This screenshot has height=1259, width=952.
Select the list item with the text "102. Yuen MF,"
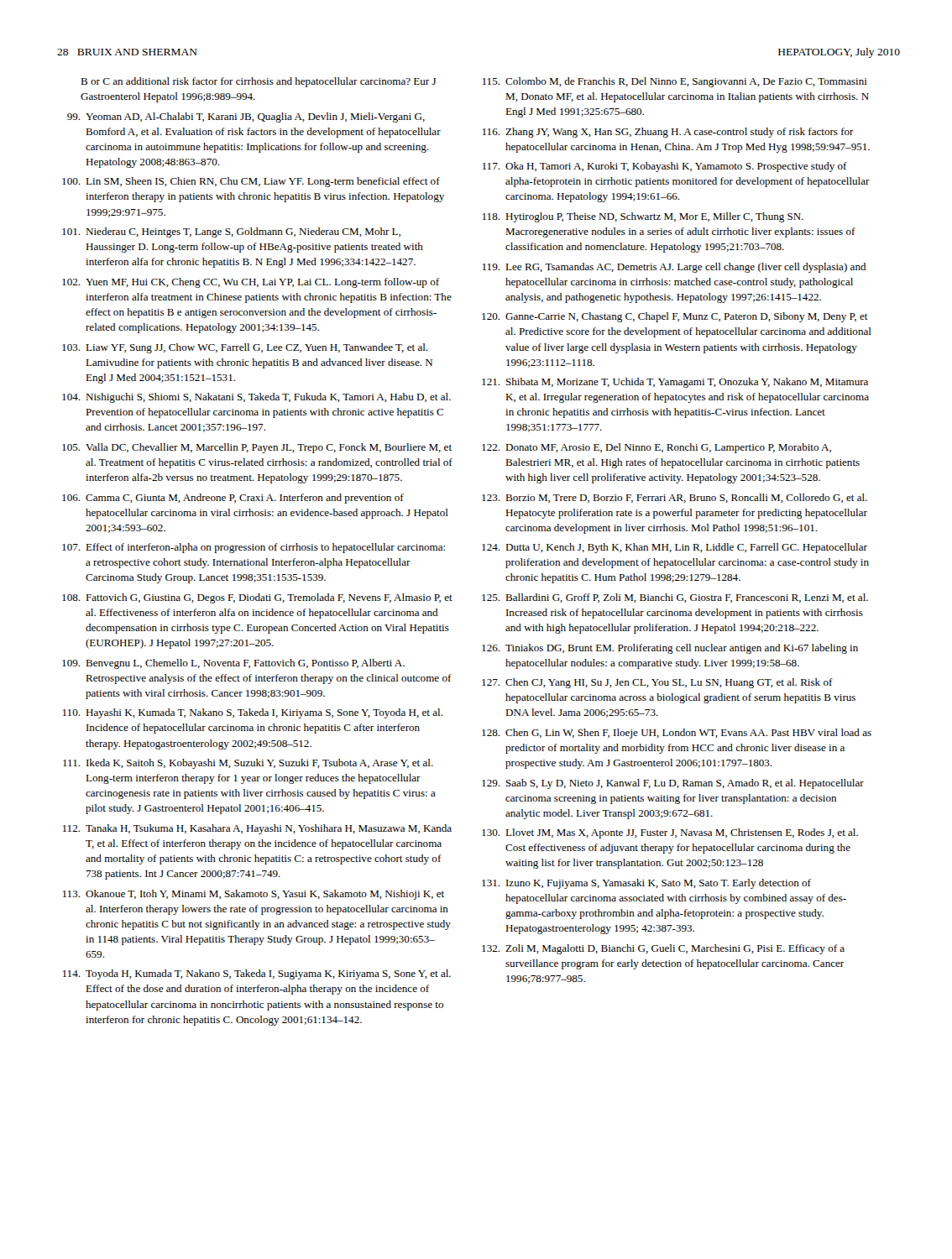coord(255,305)
